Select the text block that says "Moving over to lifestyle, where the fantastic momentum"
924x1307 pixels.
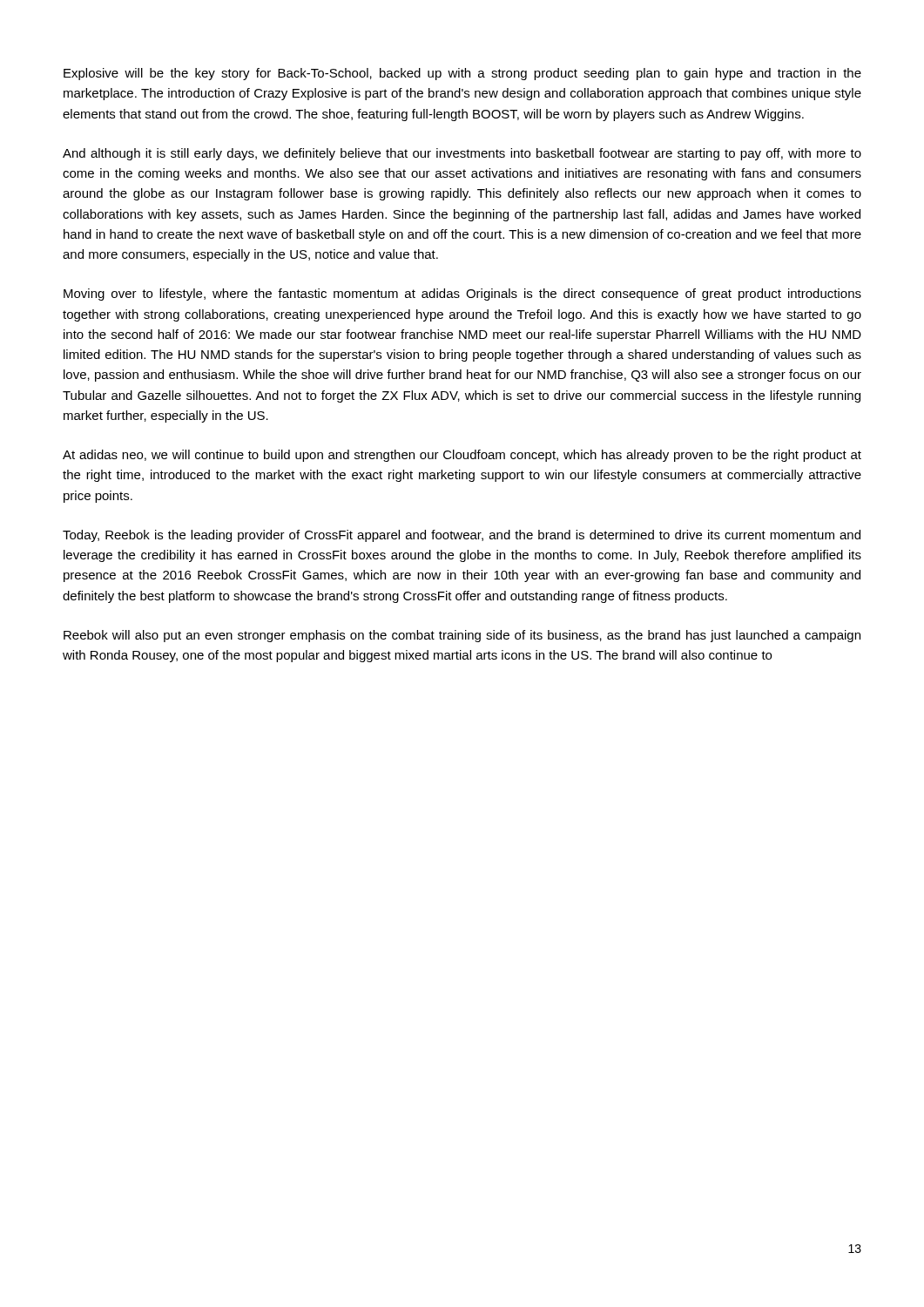(462, 354)
